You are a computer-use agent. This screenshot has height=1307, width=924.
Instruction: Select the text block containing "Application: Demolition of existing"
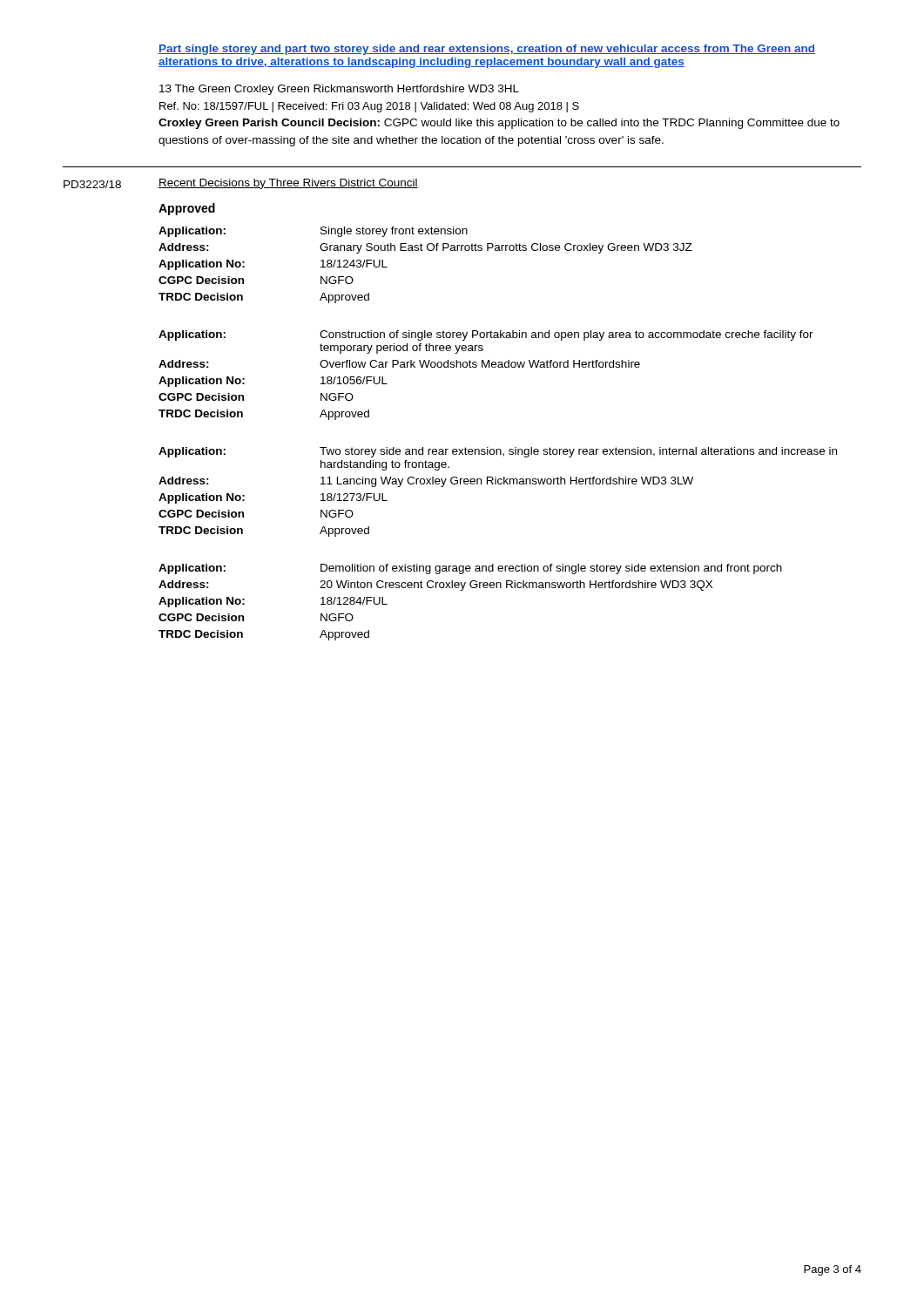pyautogui.click(x=470, y=569)
